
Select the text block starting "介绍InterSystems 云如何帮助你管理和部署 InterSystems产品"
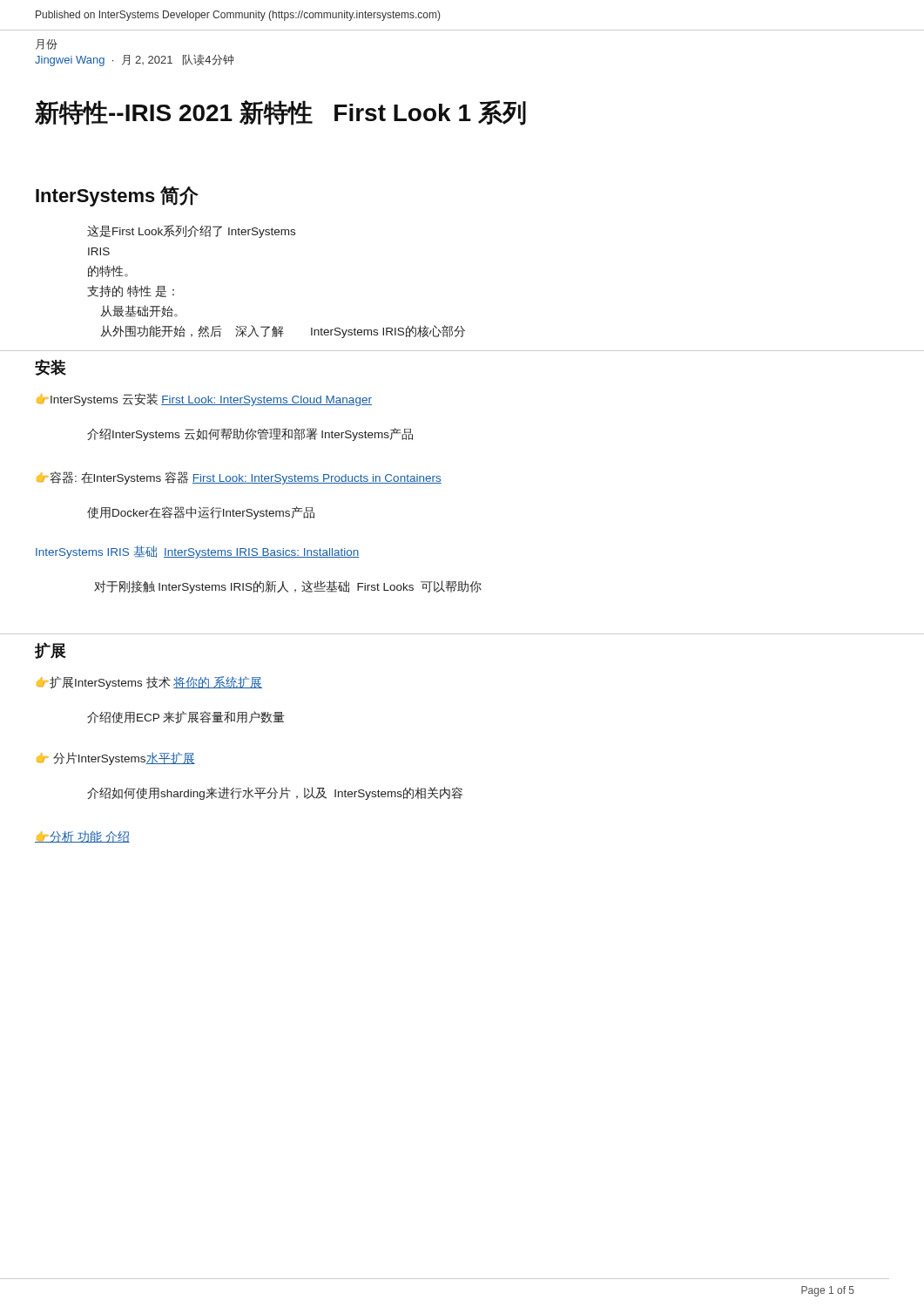pos(250,434)
